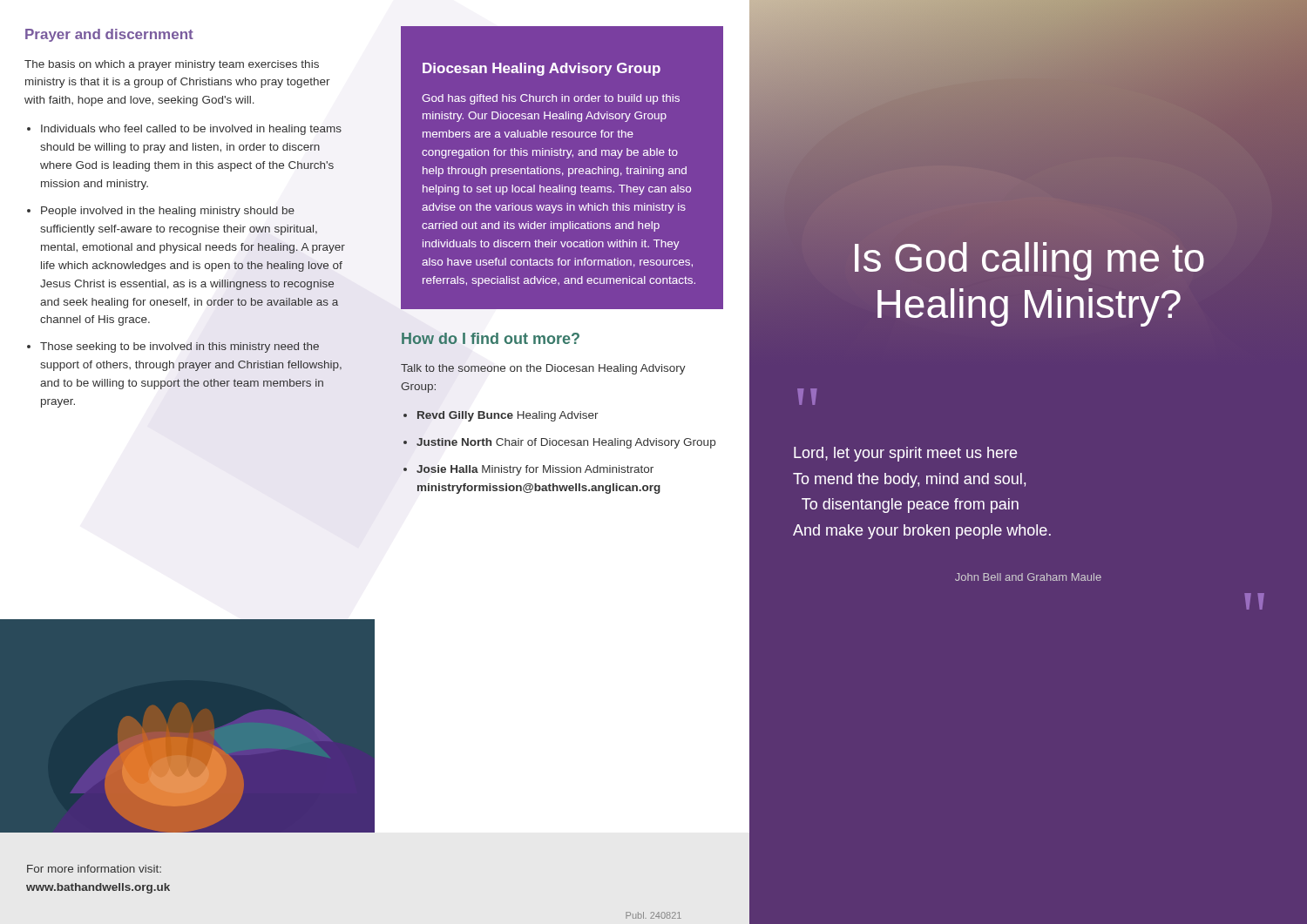Select the block starting "Justine North Chair of Diocesan Healing Advisory Group"
Image resolution: width=1307 pixels, height=924 pixels.
point(566,442)
